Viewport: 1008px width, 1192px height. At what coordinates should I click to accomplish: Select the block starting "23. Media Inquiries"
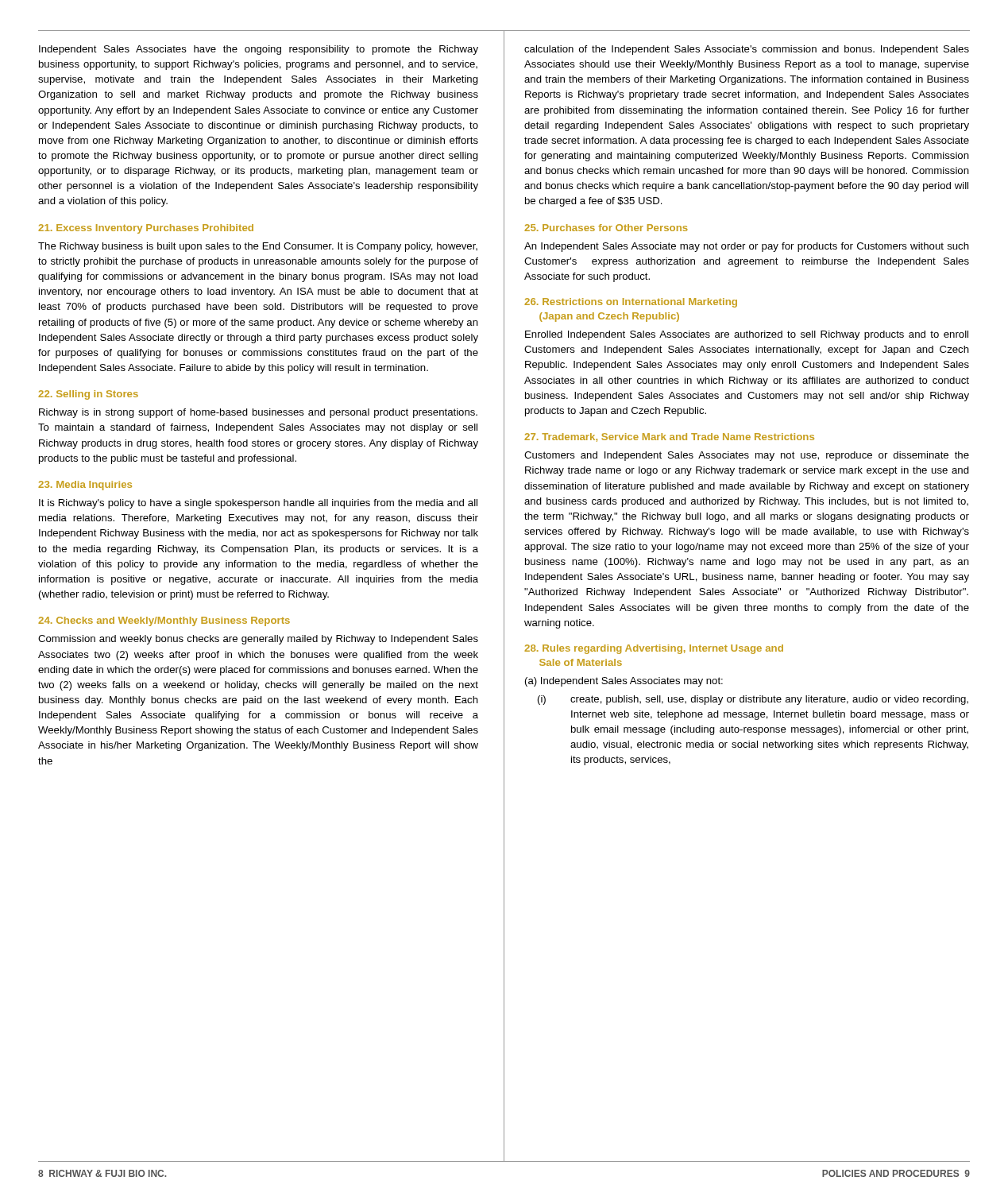[x=85, y=486]
